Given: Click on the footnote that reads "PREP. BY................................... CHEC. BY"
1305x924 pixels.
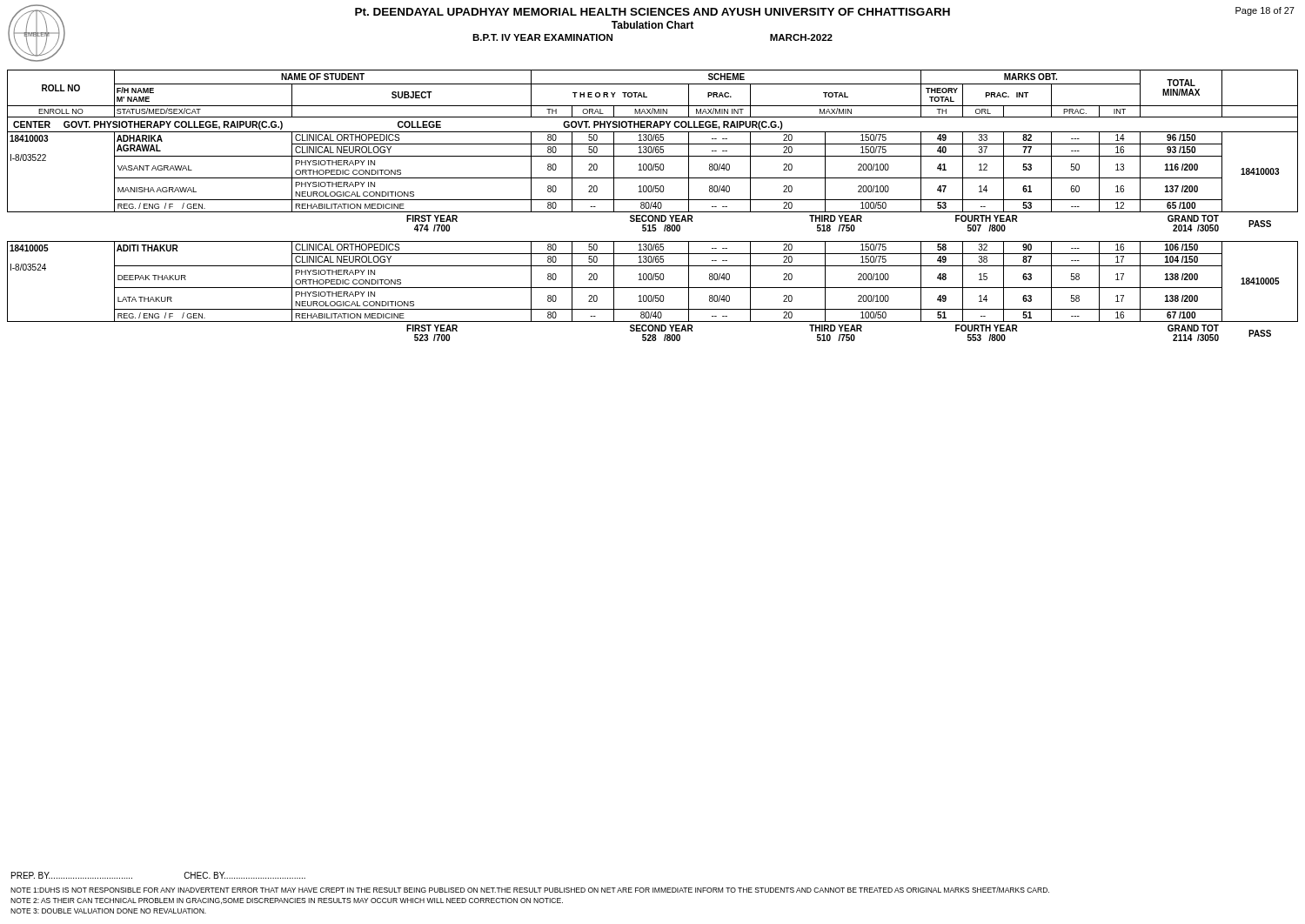Looking at the screenshot, I should [x=158, y=876].
